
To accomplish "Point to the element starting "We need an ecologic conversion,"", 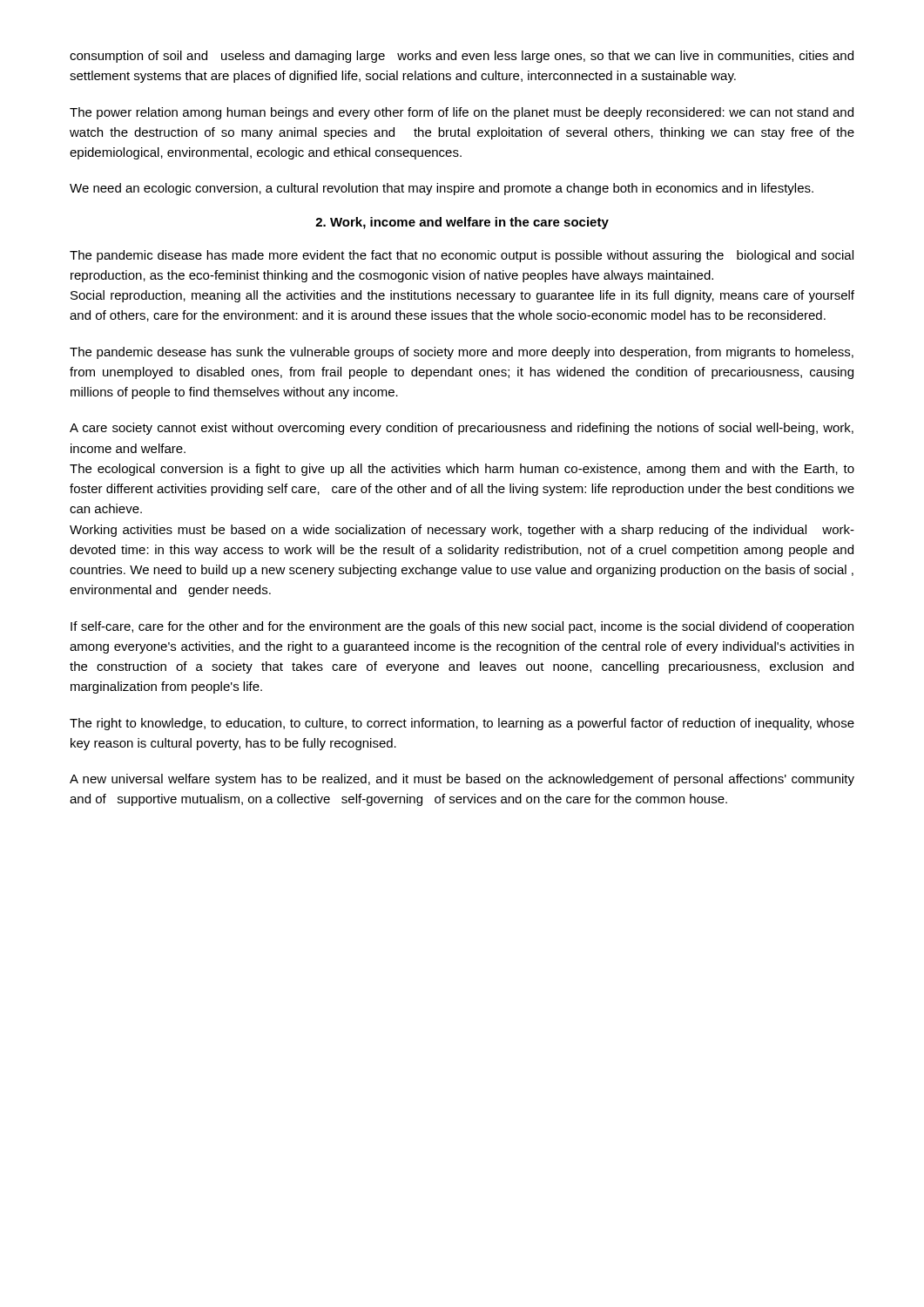I will (x=442, y=188).
